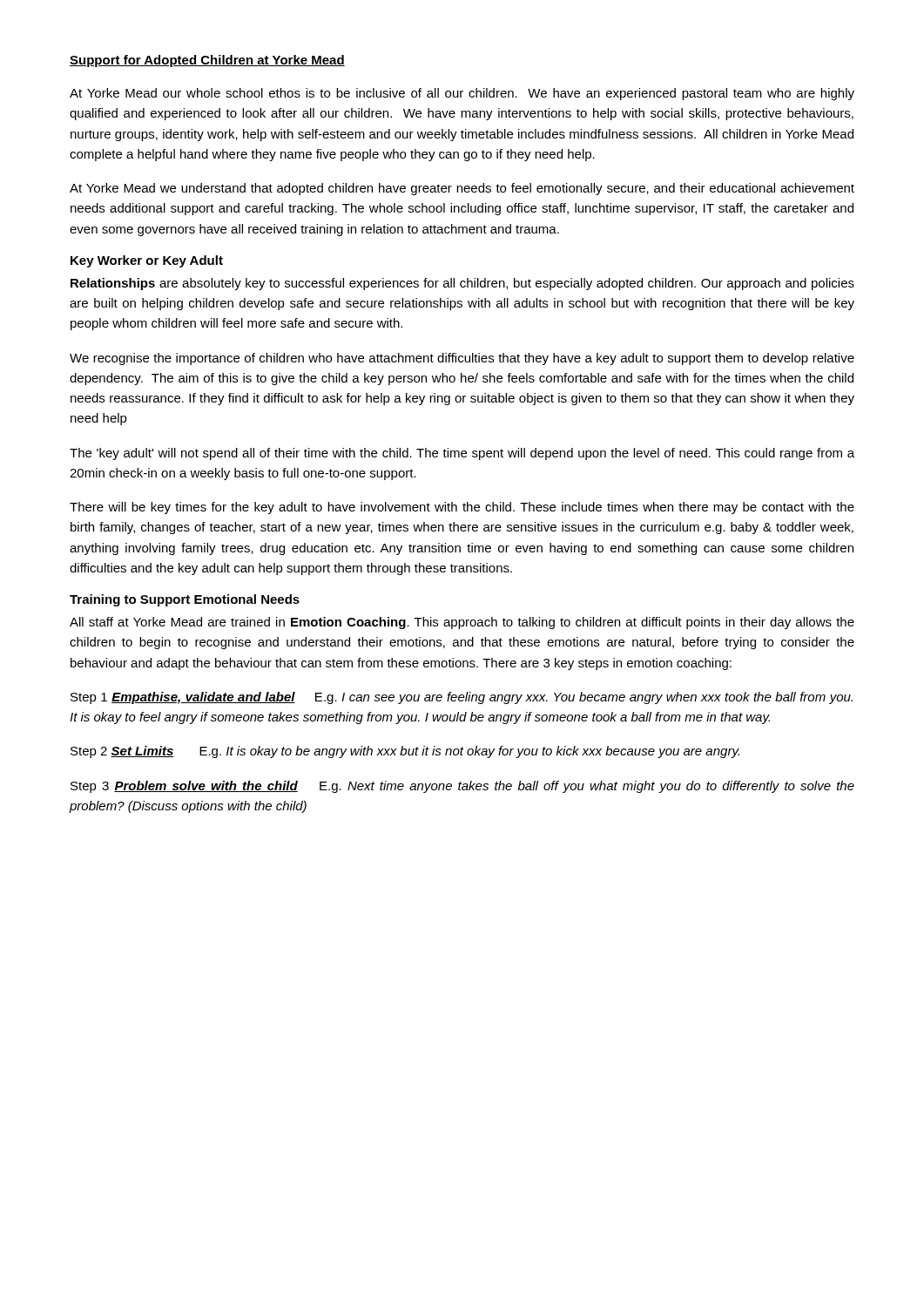Find the block on this page that starts "At Yorke Mead our whole school ethos"
Screen dimensions: 1307x924
(462, 123)
